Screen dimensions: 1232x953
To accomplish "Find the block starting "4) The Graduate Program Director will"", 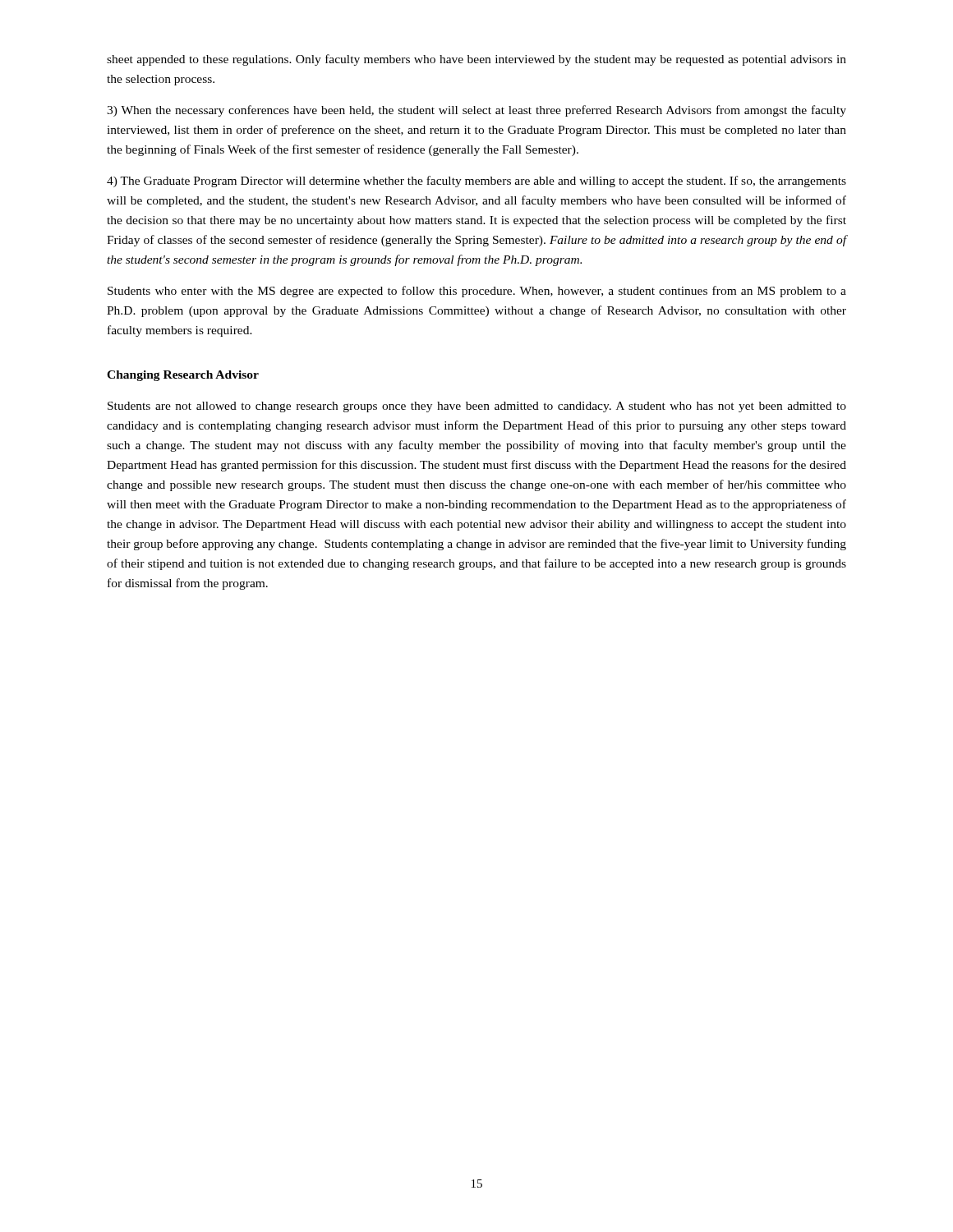I will pos(476,220).
